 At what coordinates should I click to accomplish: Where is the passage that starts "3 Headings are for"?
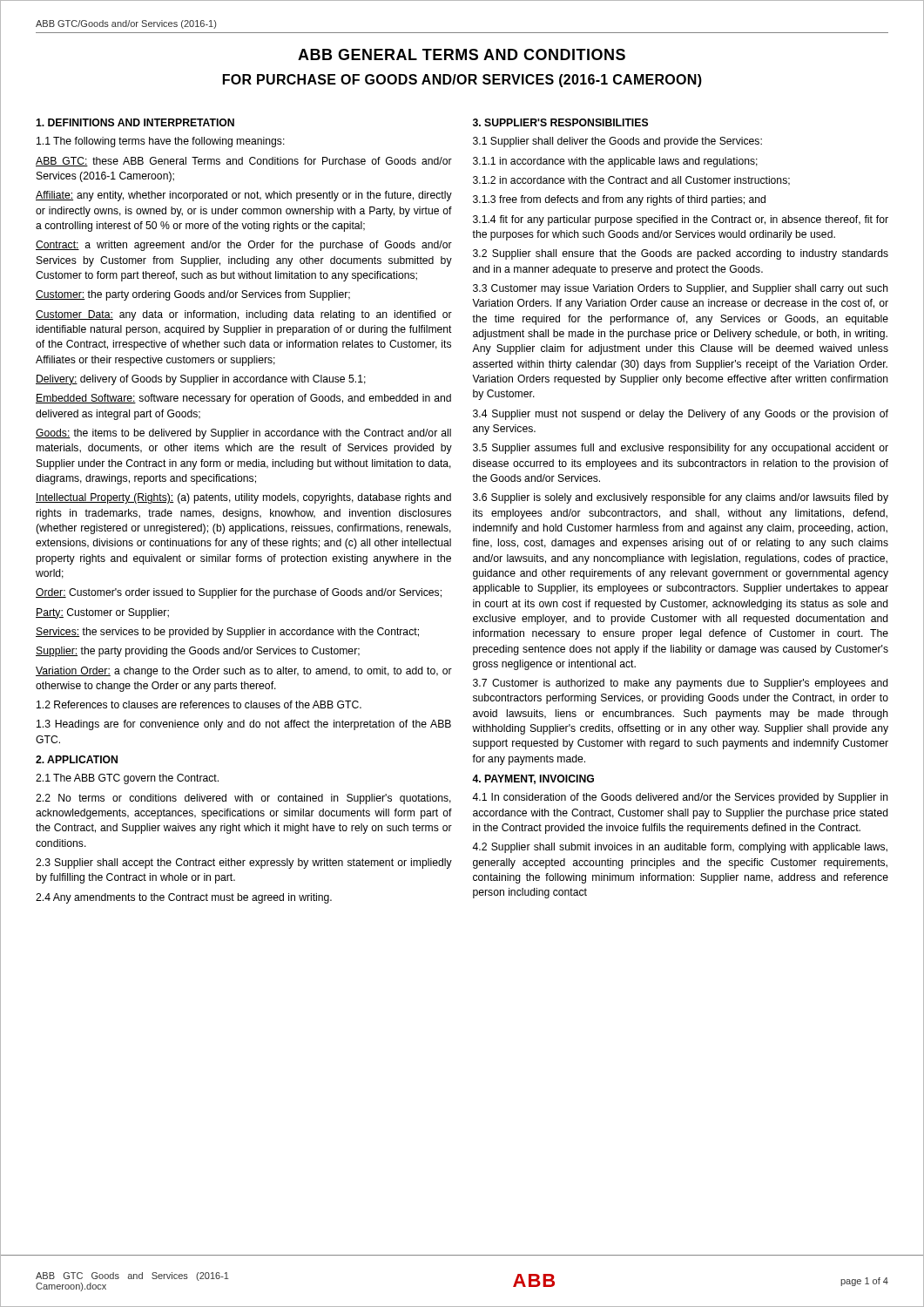coord(244,733)
